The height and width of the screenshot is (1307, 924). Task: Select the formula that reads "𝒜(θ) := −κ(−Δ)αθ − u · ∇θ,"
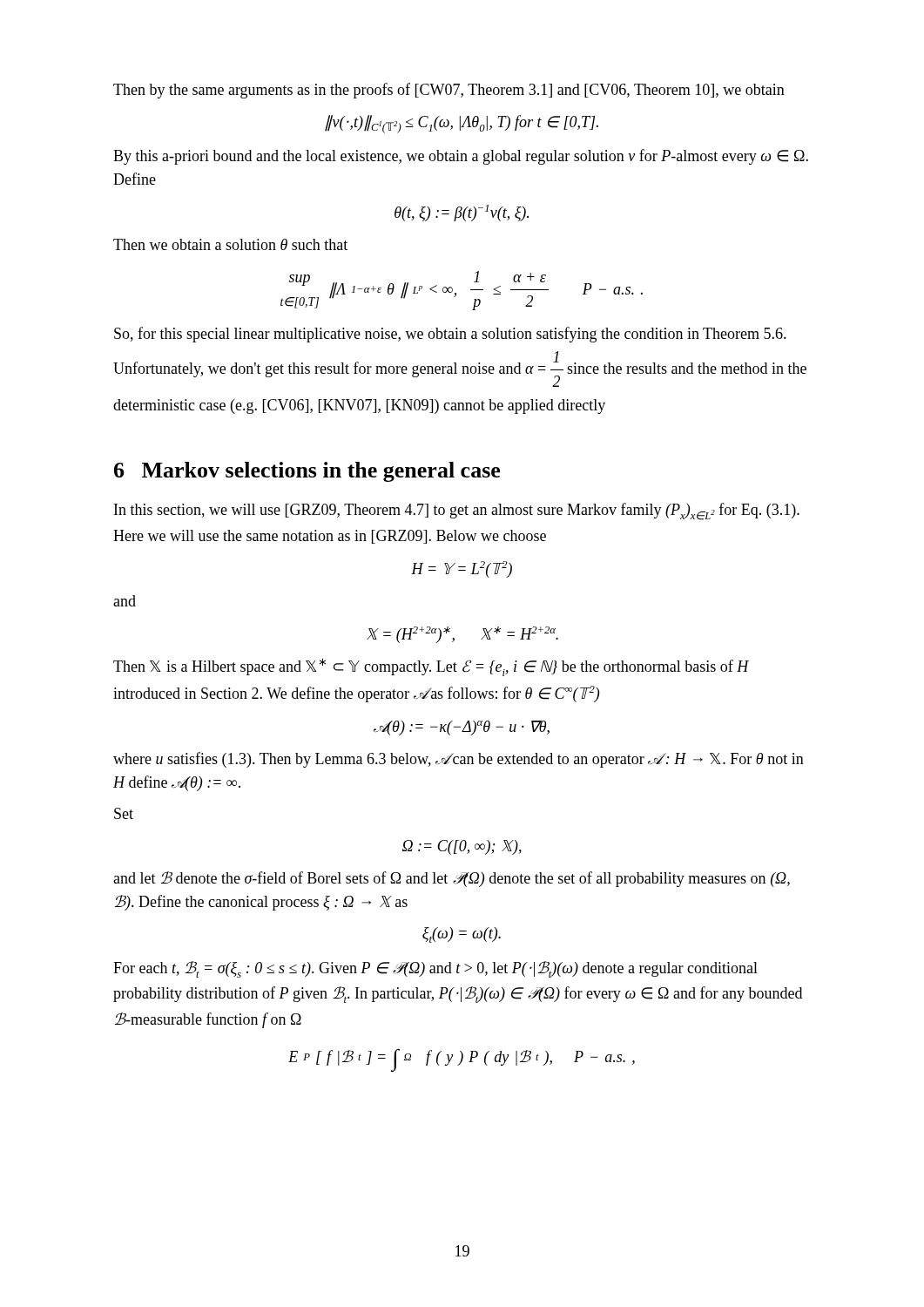pyautogui.click(x=462, y=726)
